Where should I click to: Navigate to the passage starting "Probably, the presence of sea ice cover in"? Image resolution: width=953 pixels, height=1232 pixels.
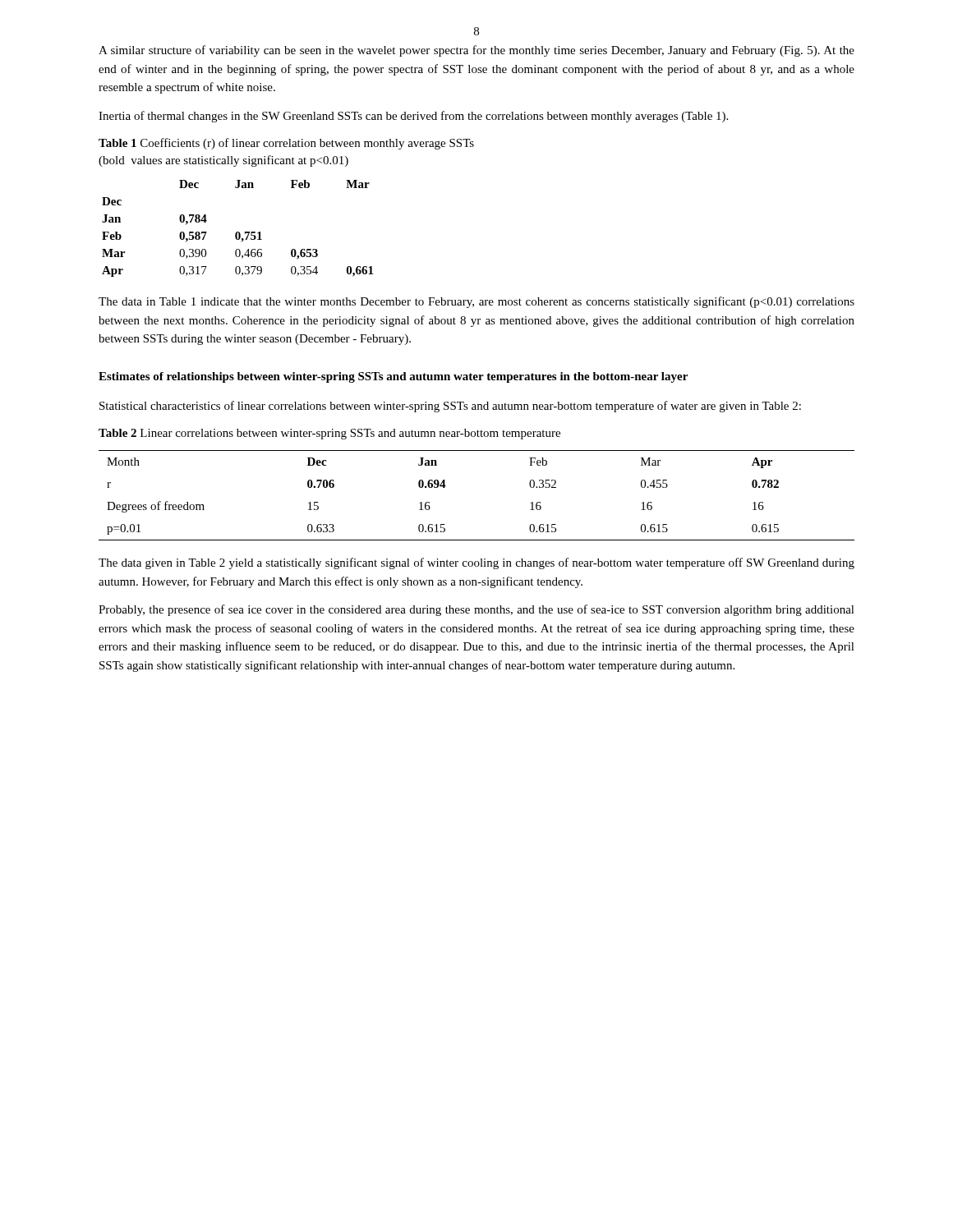[x=476, y=637]
